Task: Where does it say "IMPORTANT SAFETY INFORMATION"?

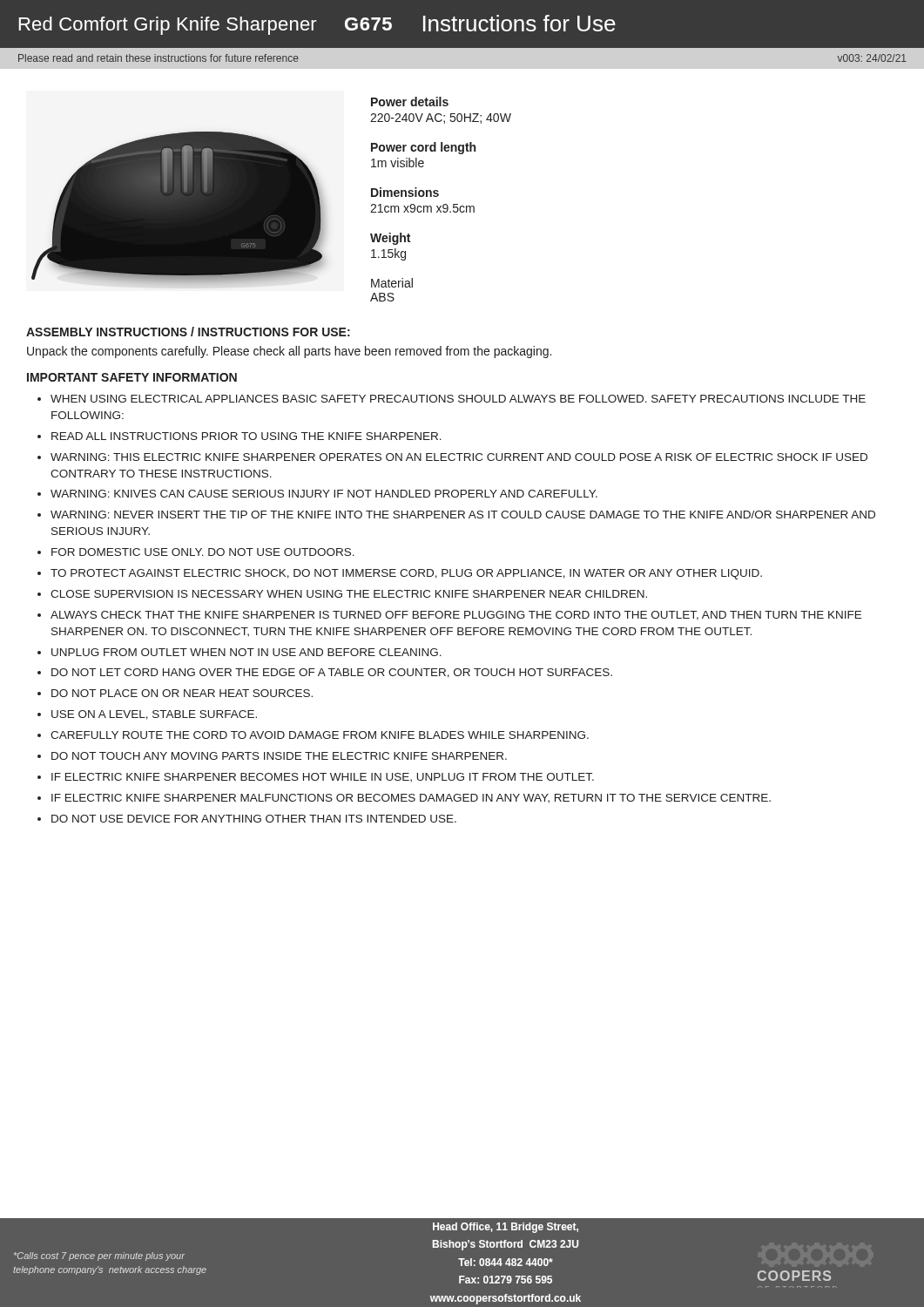Action: click(132, 377)
